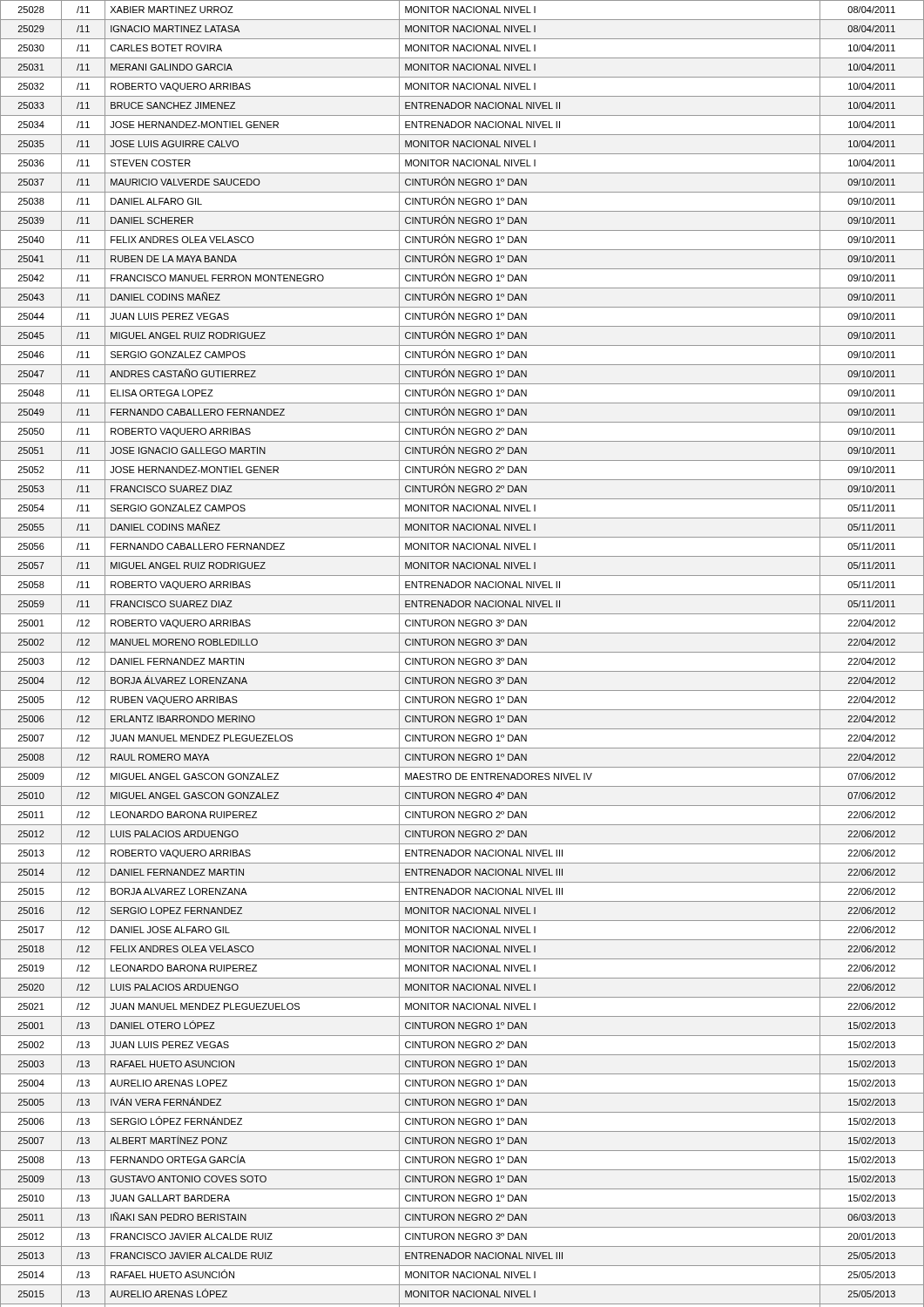
Task: Select the table
Action: pos(462,654)
